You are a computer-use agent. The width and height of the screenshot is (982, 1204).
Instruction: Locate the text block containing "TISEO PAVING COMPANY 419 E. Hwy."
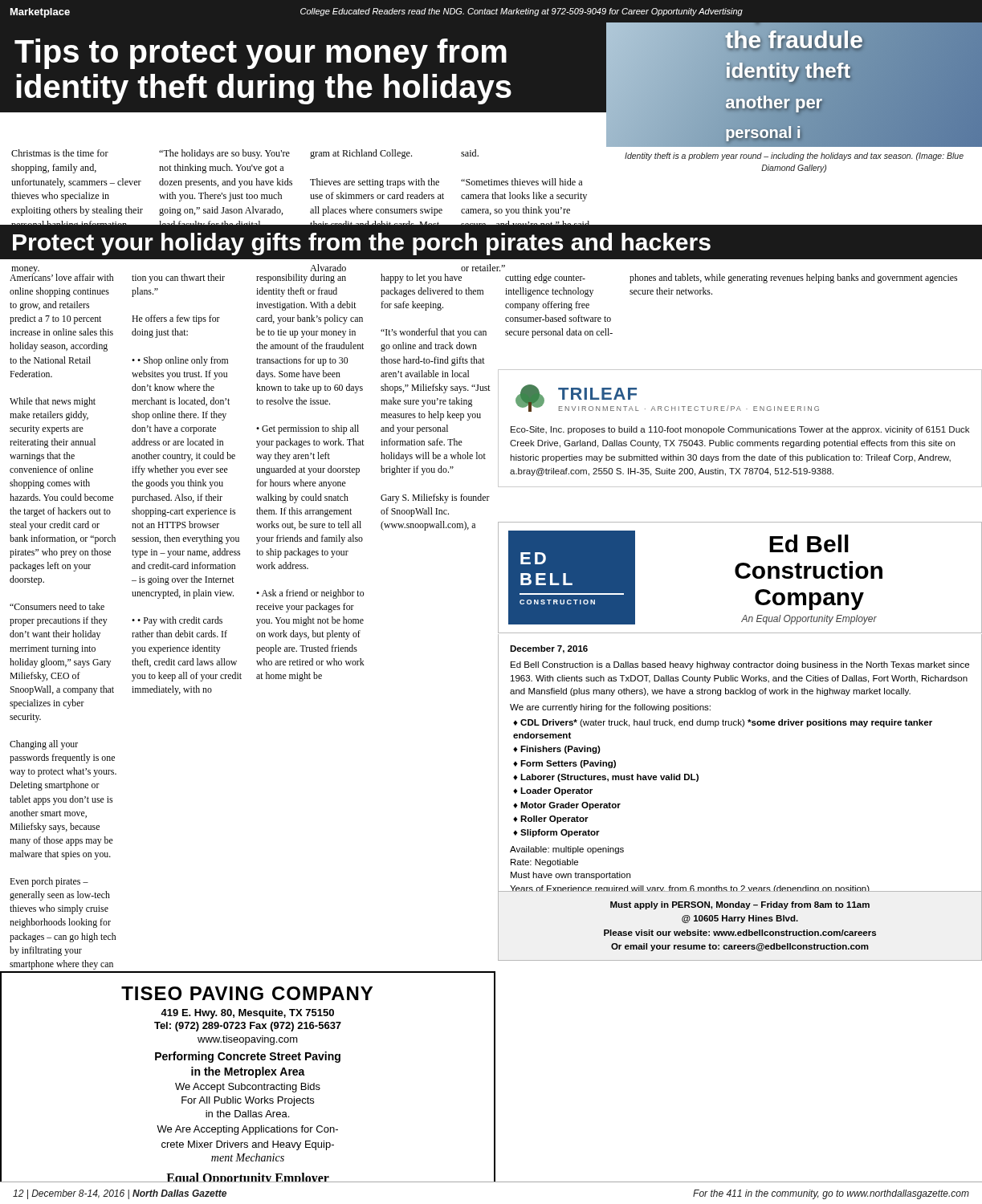(248, 1084)
